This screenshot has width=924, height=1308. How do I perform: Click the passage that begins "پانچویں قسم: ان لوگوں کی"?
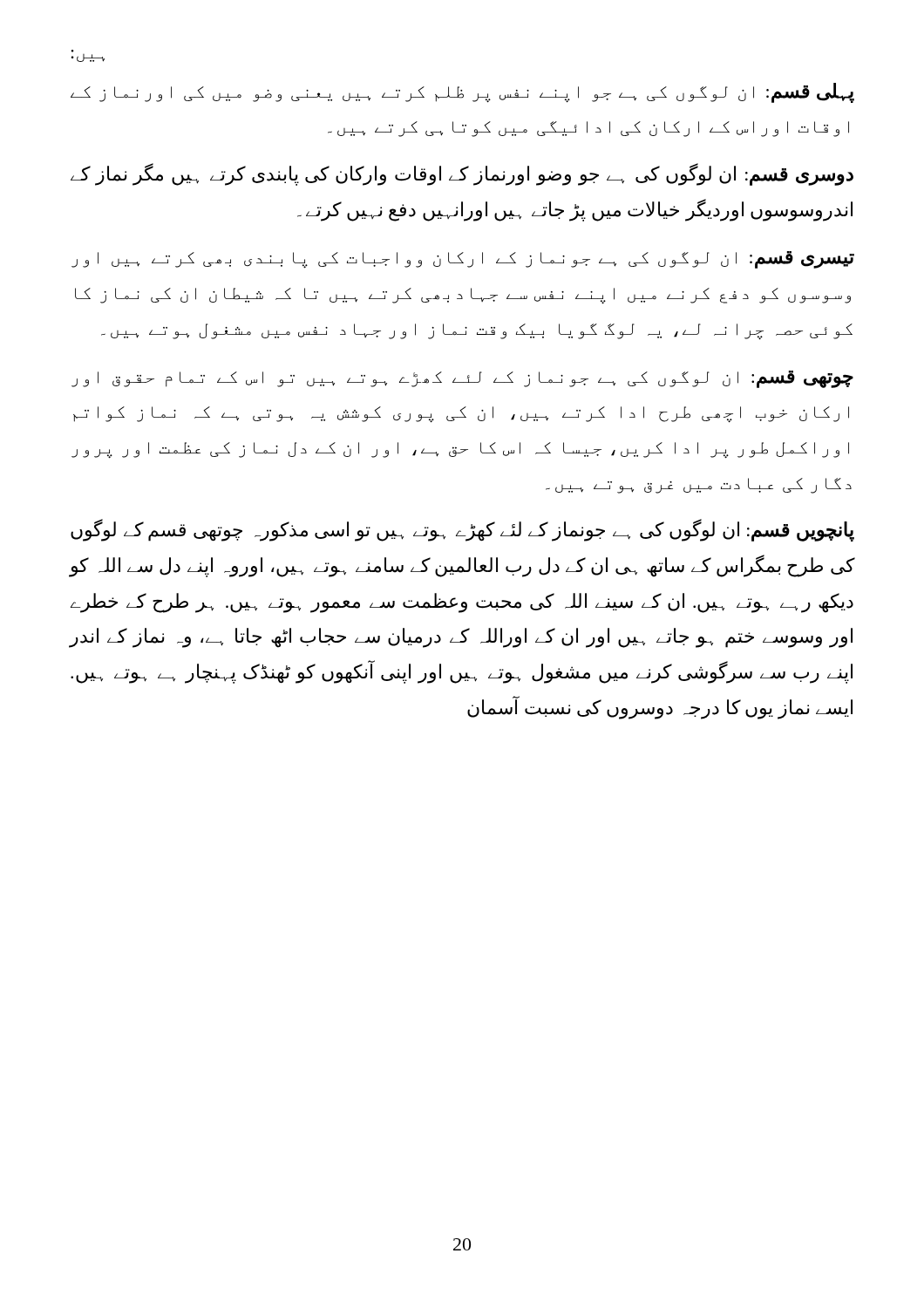tap(462, 619)
